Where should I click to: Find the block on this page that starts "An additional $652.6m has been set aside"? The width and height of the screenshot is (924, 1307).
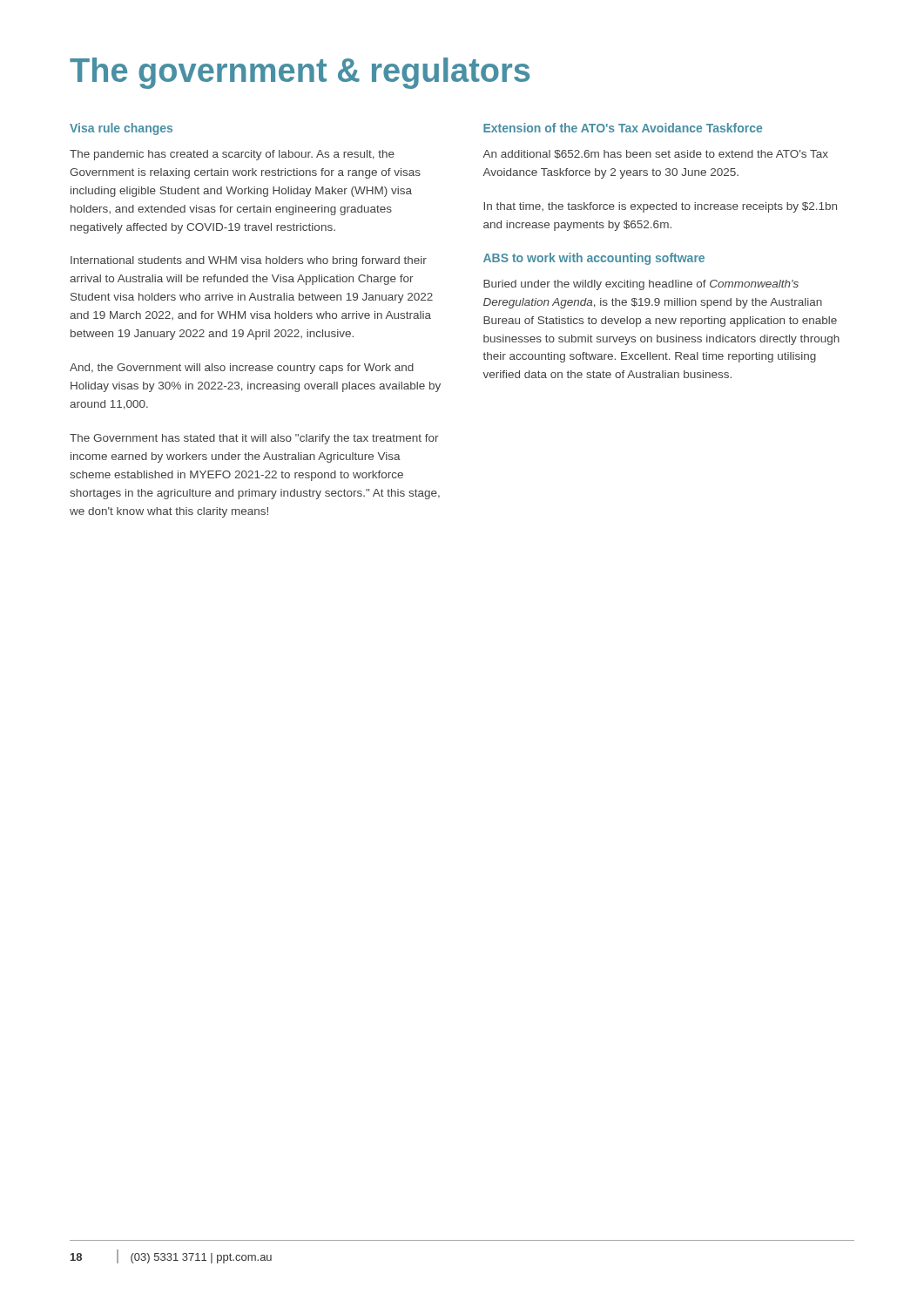pos(656,163)
